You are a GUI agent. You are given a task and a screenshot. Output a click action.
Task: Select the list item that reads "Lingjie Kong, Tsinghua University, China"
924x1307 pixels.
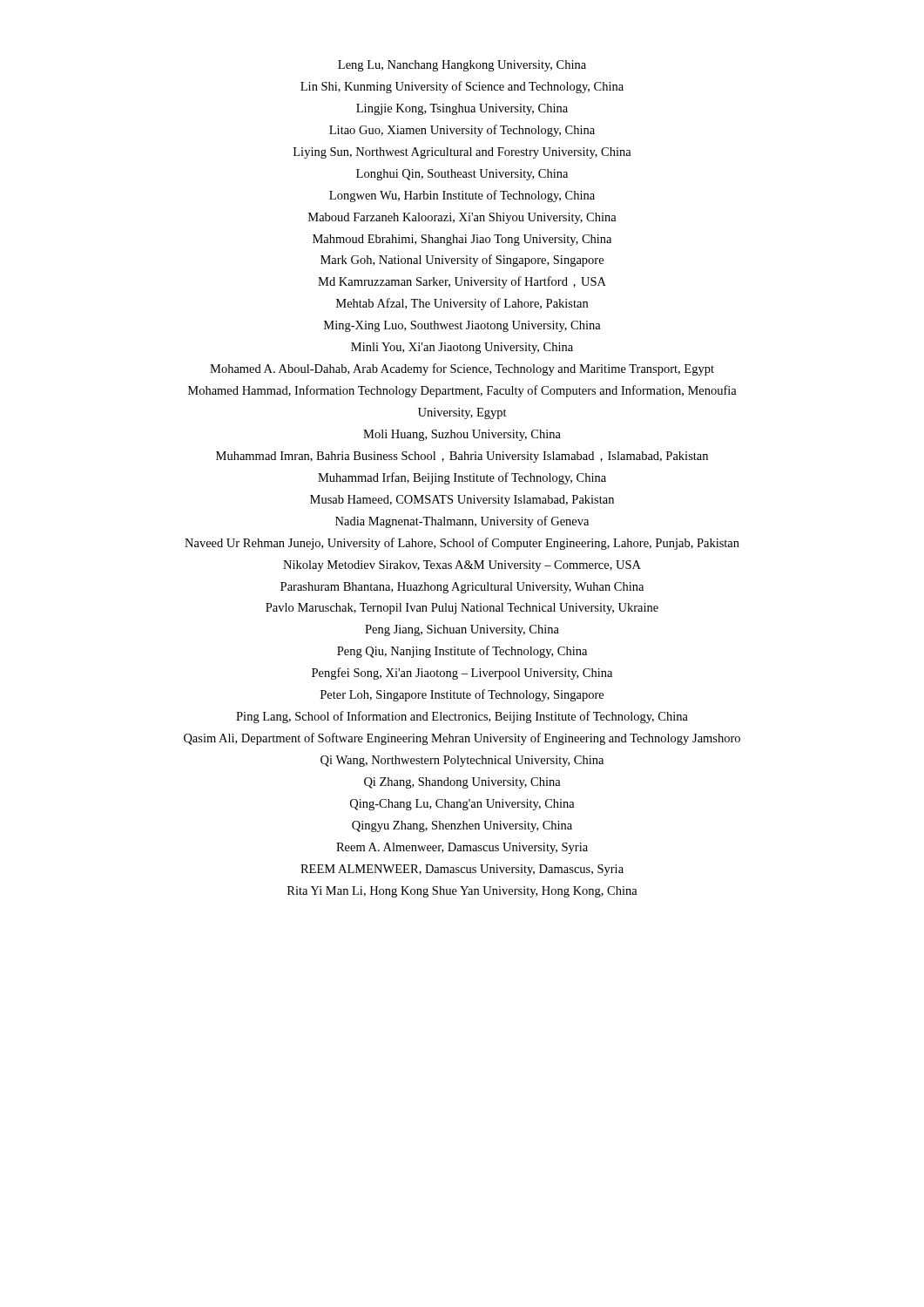pyautogui.click(x=462, y=108)
